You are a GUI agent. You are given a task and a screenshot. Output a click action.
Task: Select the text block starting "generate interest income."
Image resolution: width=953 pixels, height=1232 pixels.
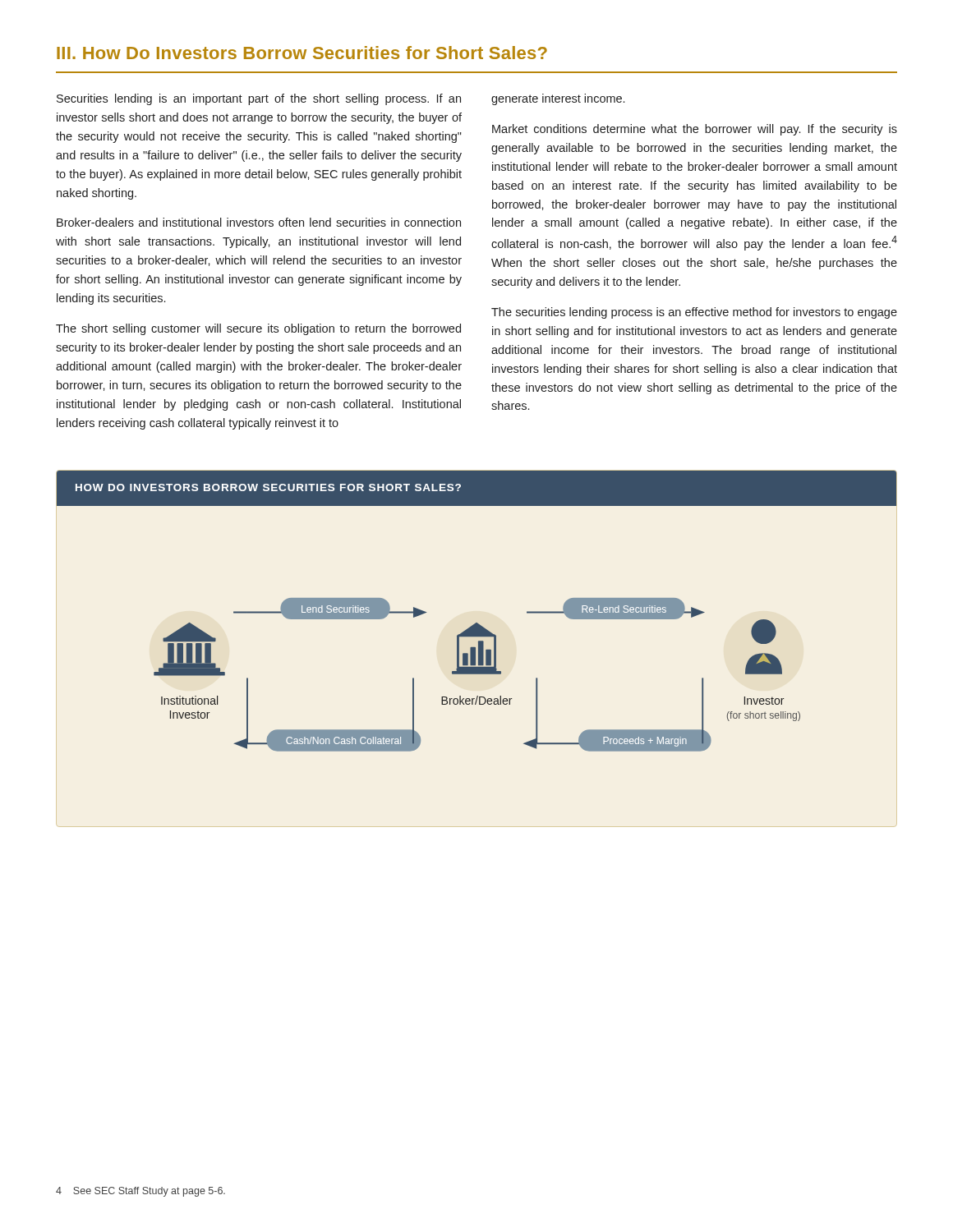[x=558, y=99]
